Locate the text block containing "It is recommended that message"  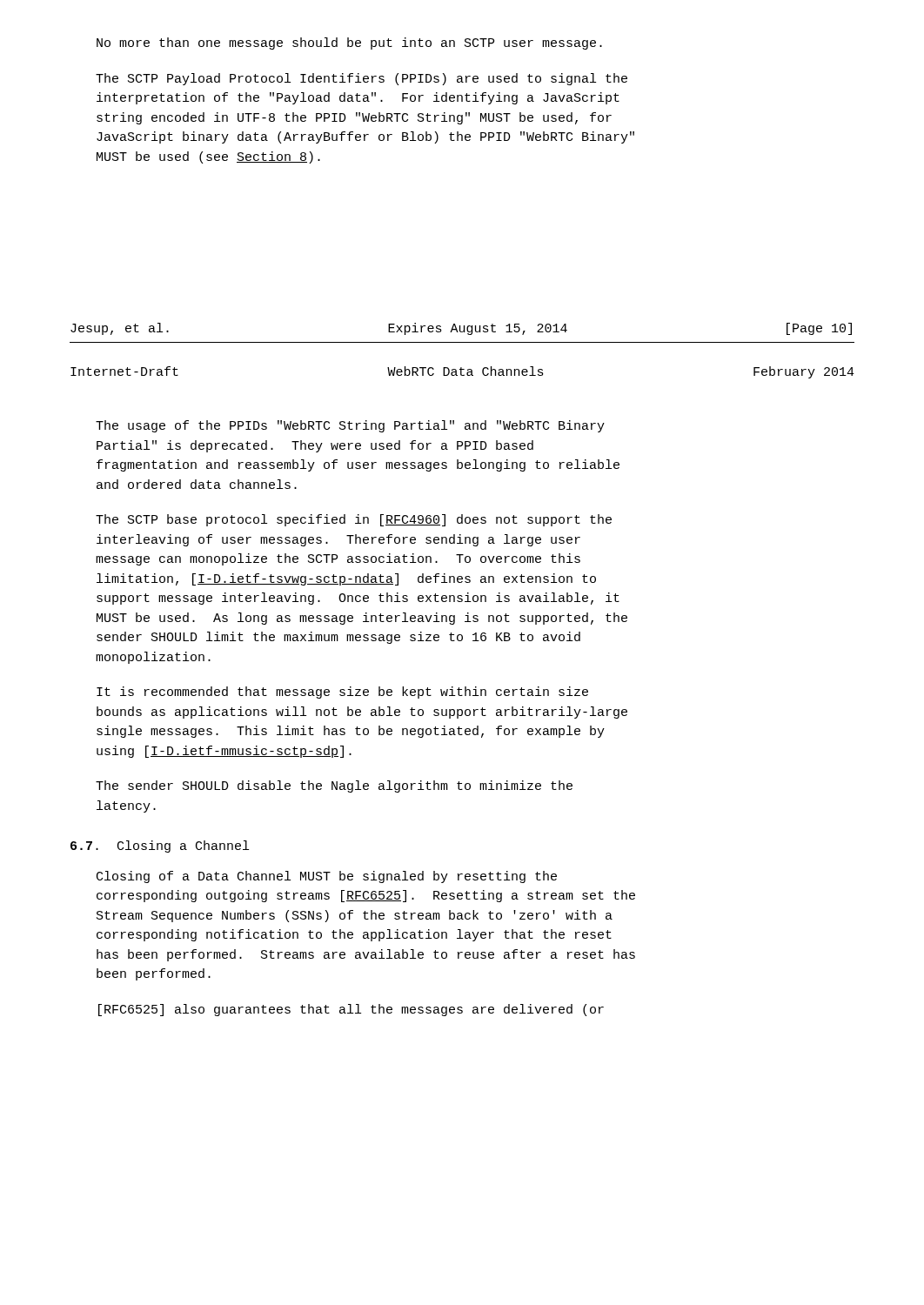(362, 722)
